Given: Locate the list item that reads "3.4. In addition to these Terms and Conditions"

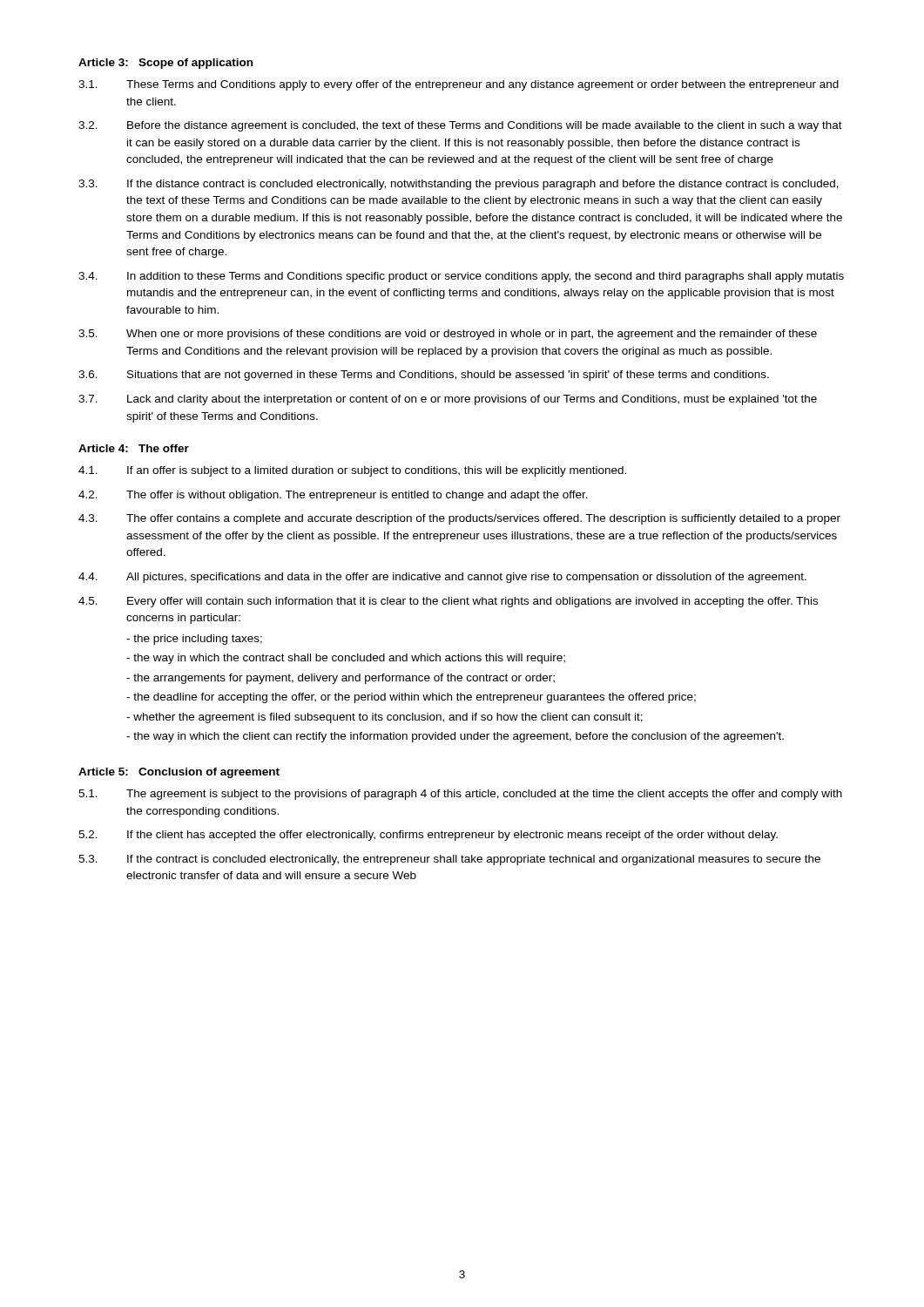Looking at the screenshot, I should 462,293.
